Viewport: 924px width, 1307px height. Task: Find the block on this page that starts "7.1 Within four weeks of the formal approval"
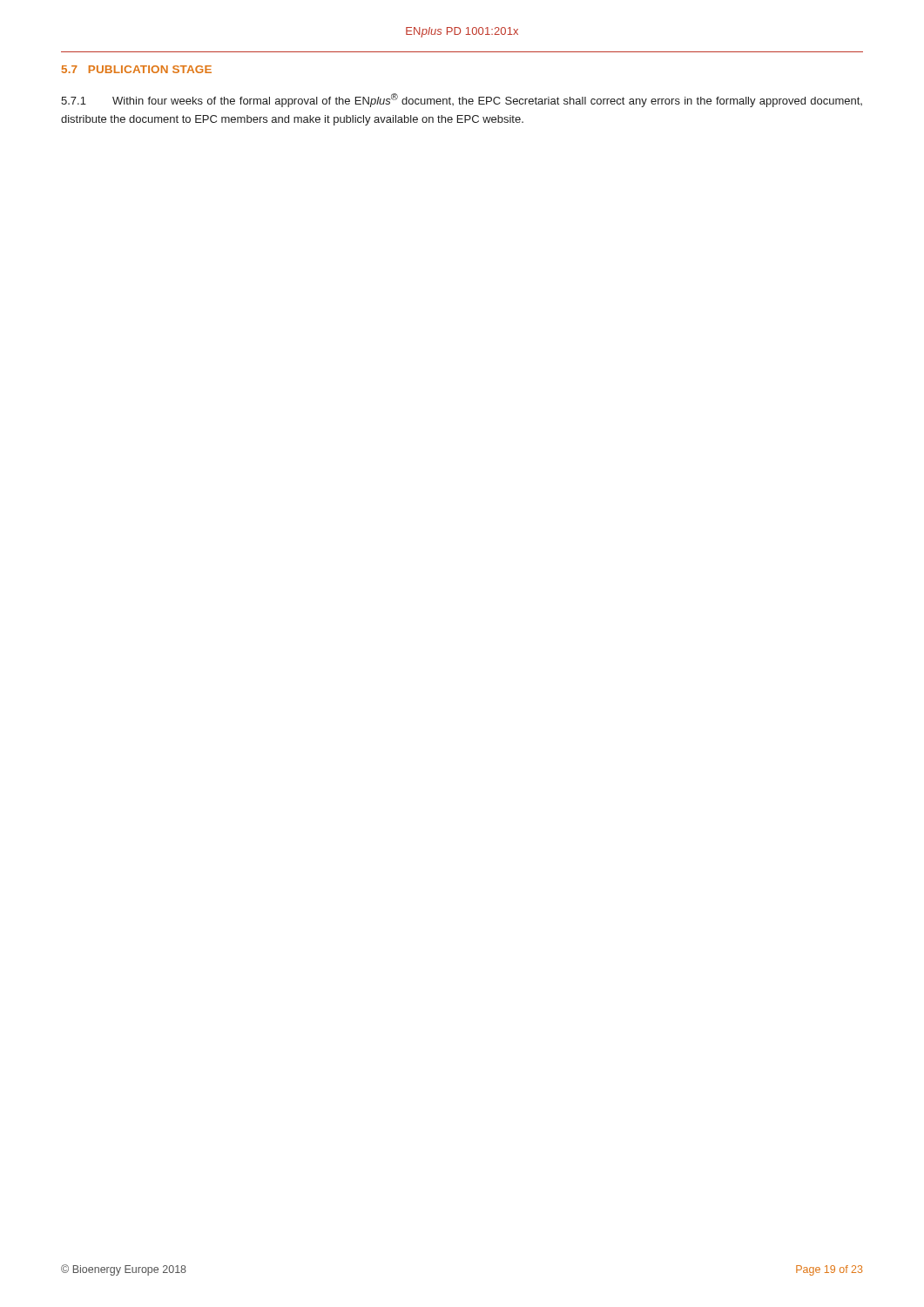[x=462, y=109]
